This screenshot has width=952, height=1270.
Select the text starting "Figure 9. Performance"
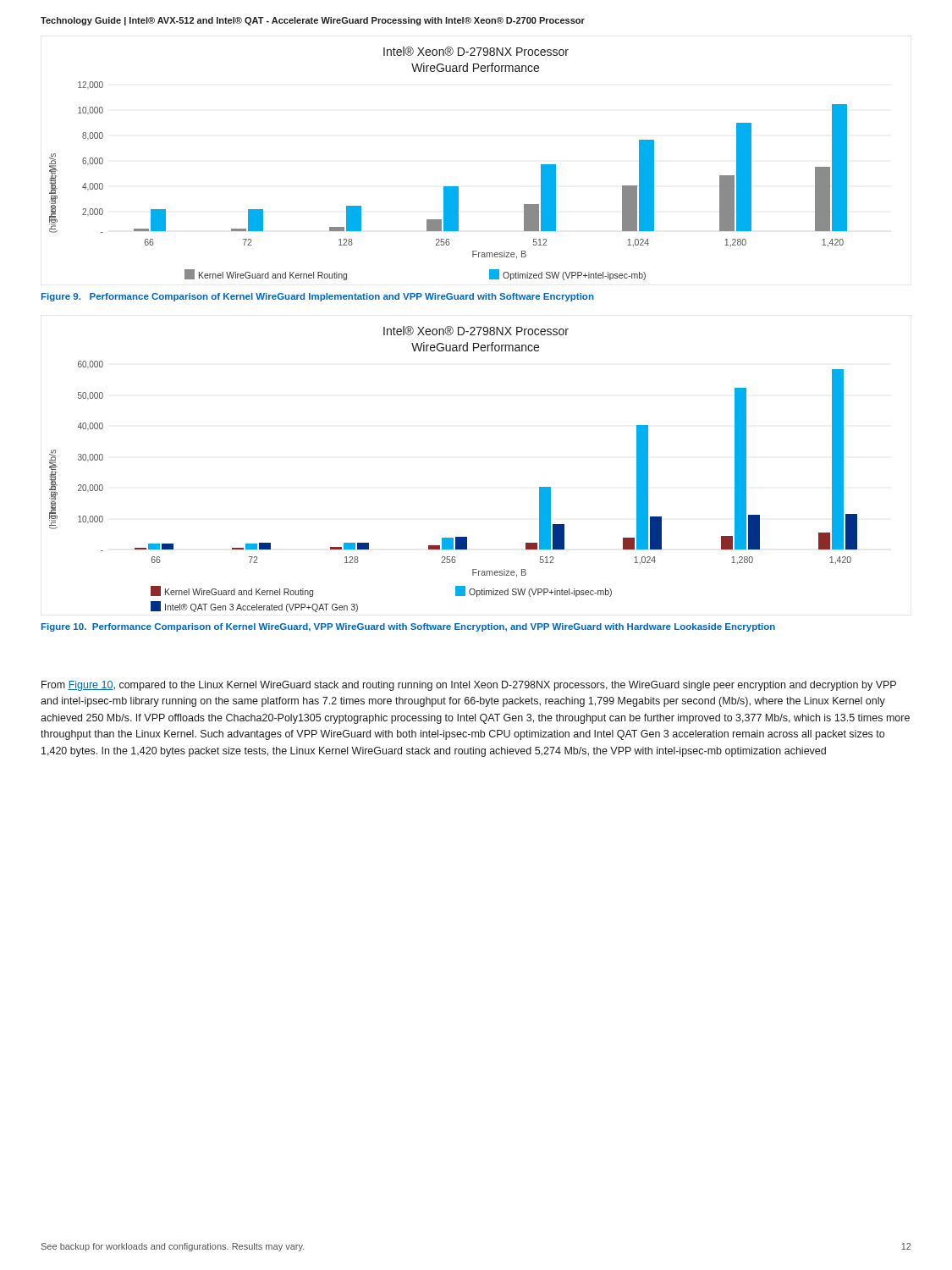pyautogui.click(x=317, y=296)
